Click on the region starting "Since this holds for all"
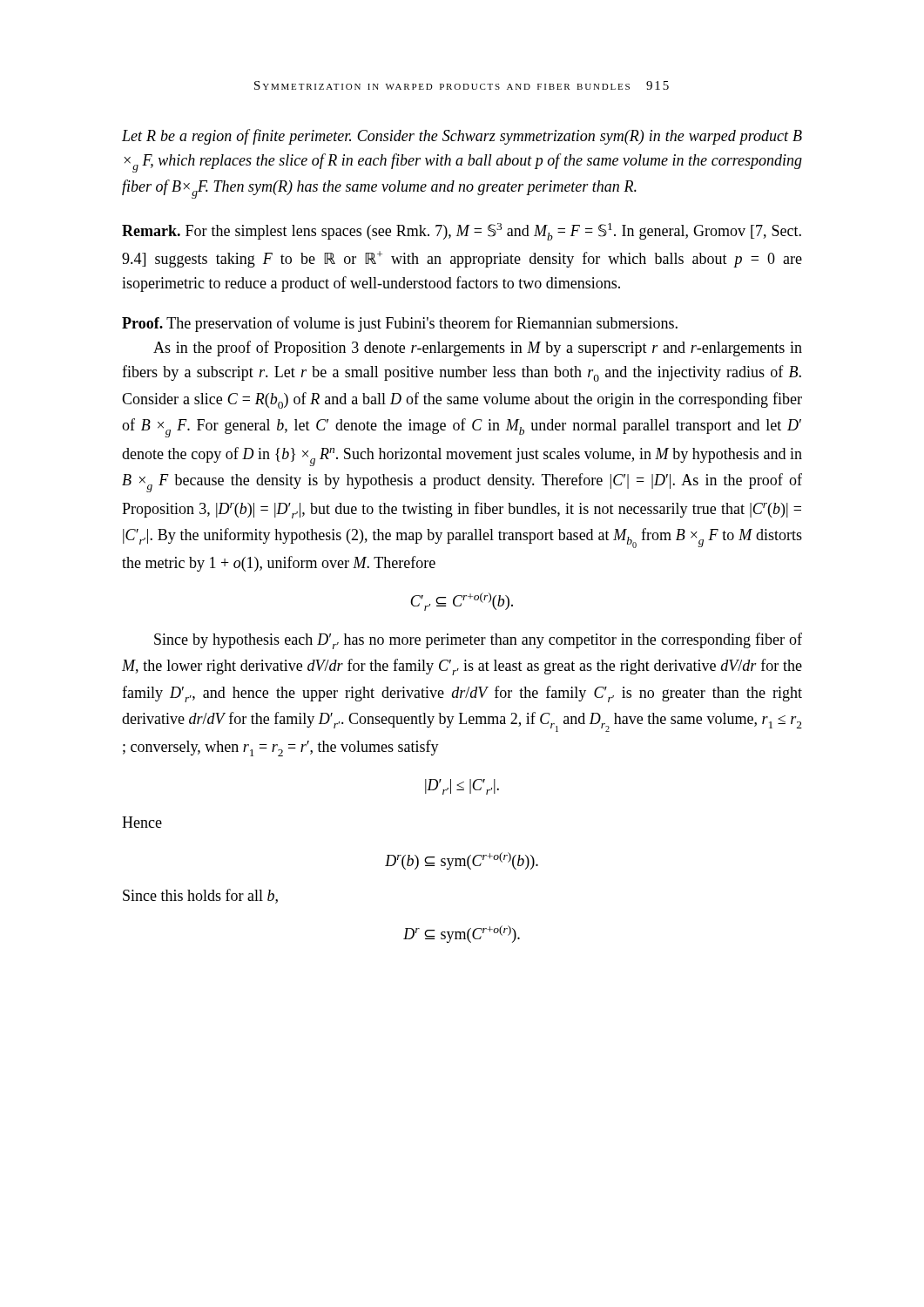The height and width of the screenshot is (1307, 924). pos(200,896)
